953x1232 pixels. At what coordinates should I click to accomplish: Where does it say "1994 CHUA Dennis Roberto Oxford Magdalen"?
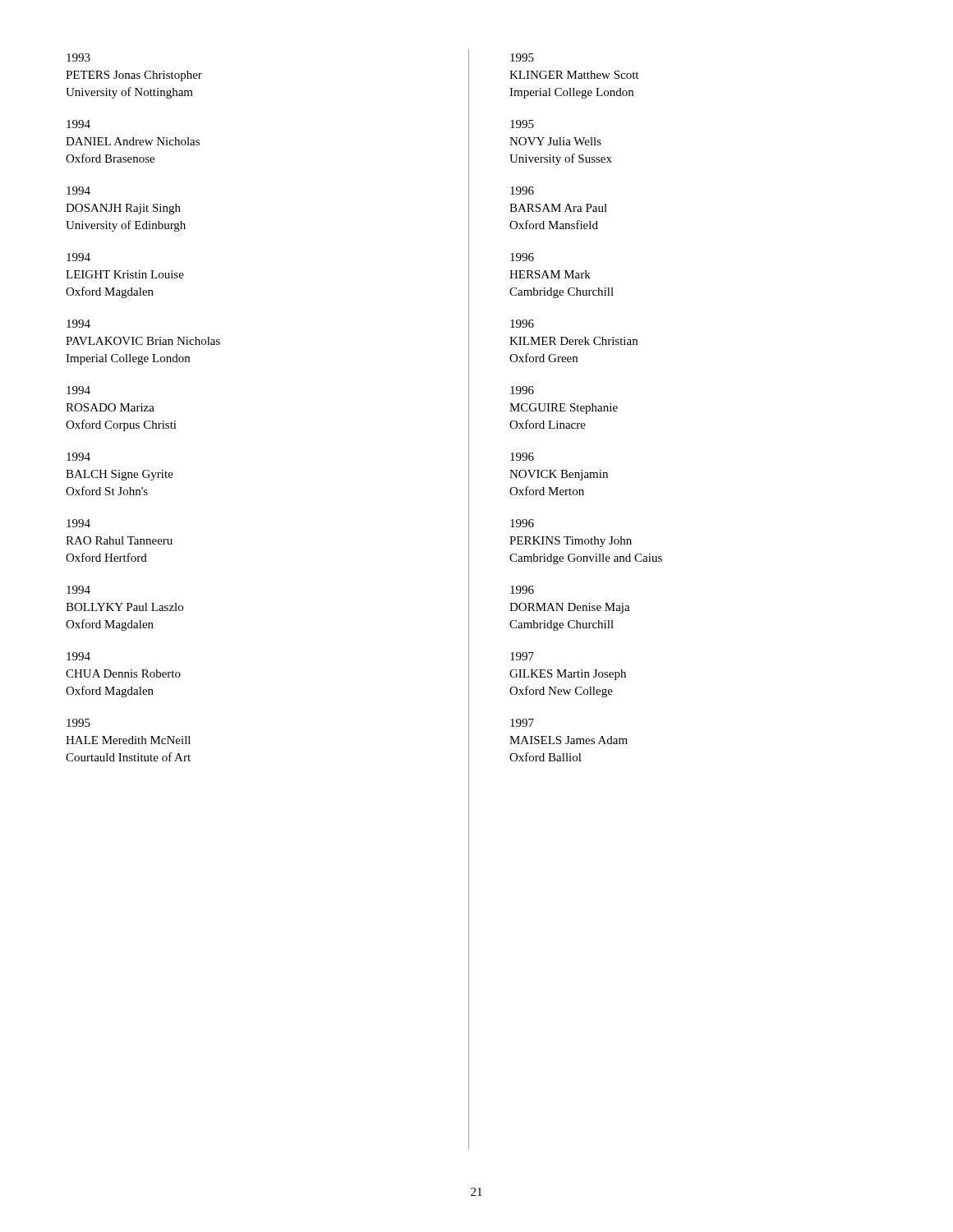tap(78, 656)
